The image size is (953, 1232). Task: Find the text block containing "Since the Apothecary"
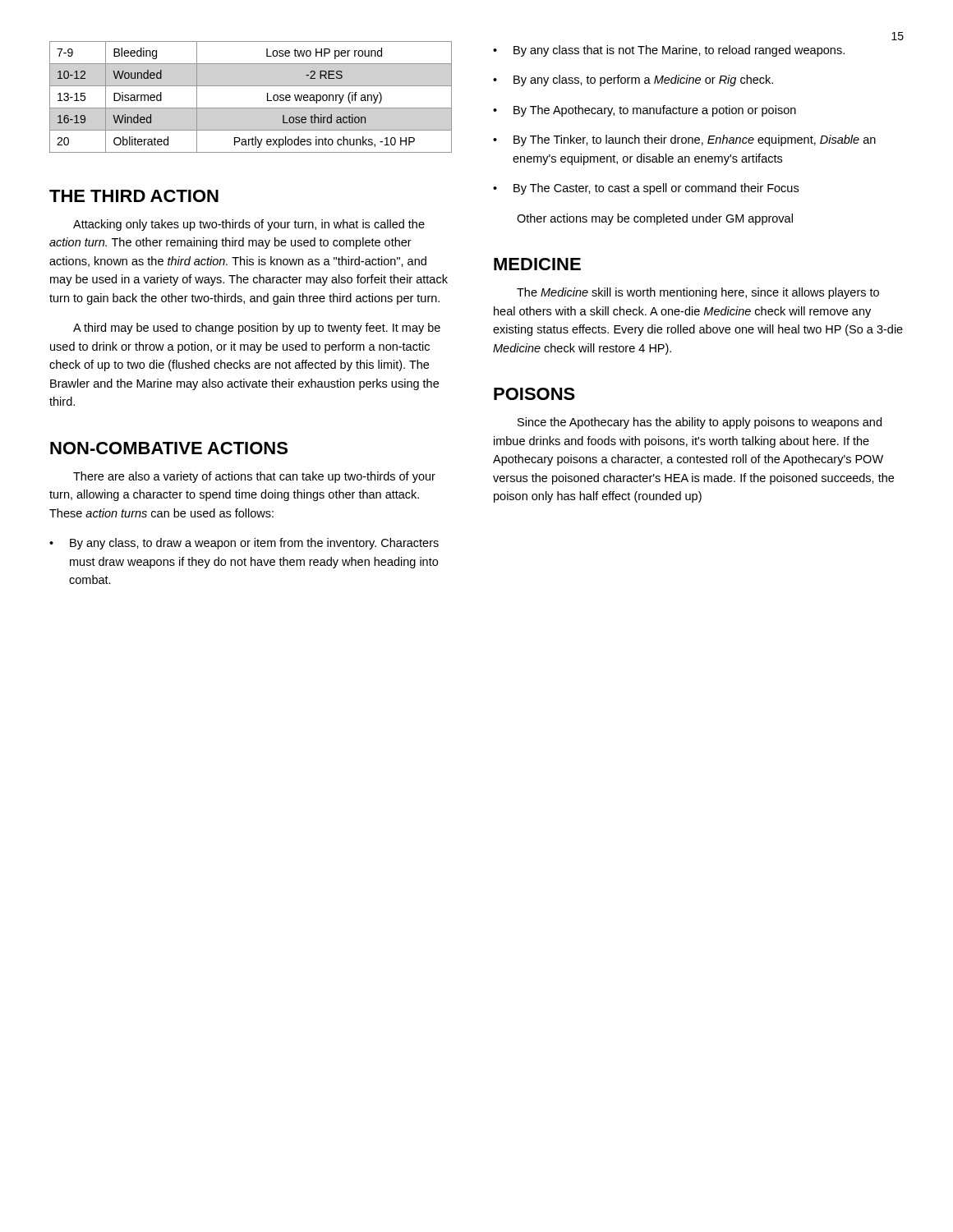point(698,459)
